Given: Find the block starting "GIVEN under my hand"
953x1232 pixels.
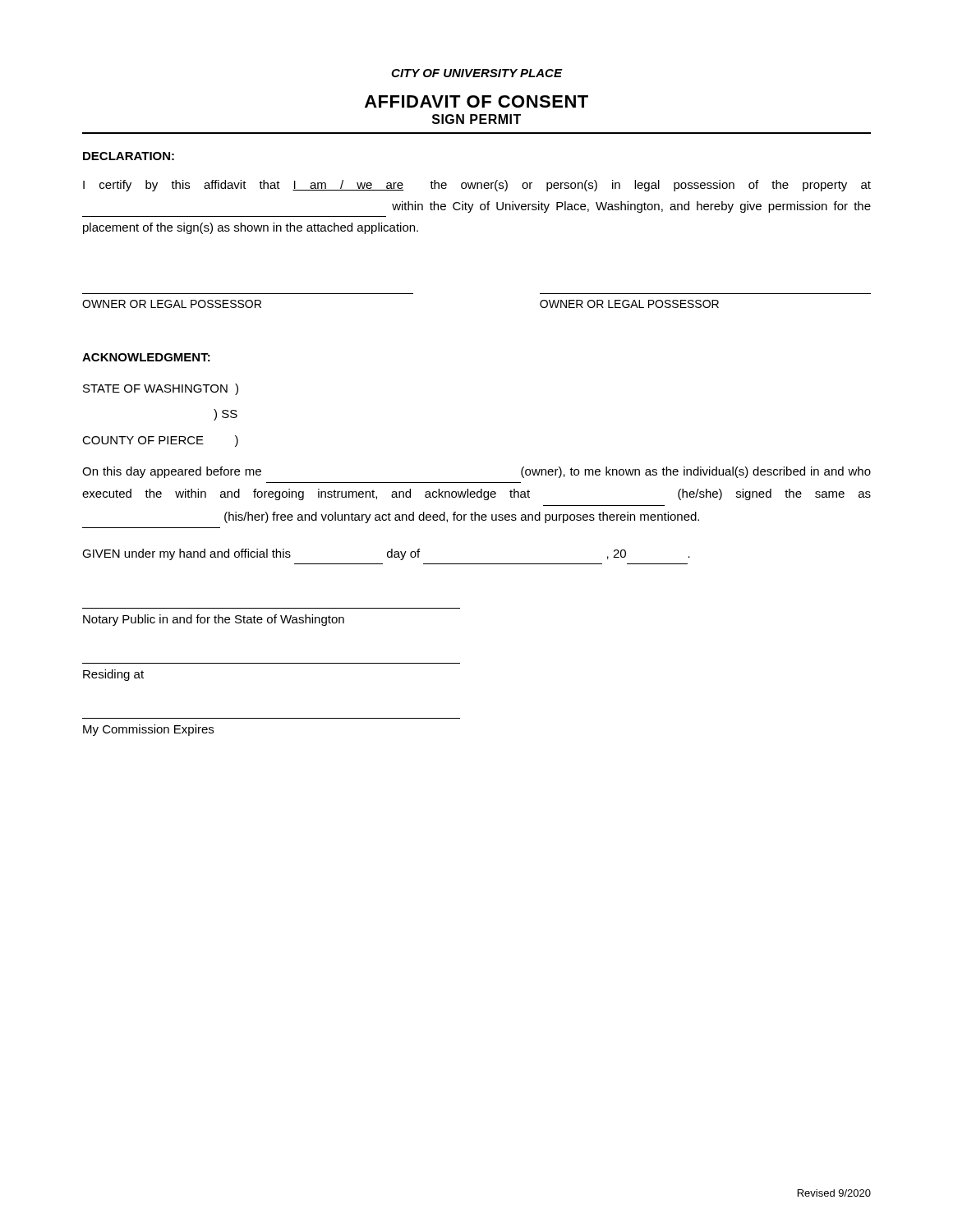Looking at the screenshot, I should tap(386, 554).
